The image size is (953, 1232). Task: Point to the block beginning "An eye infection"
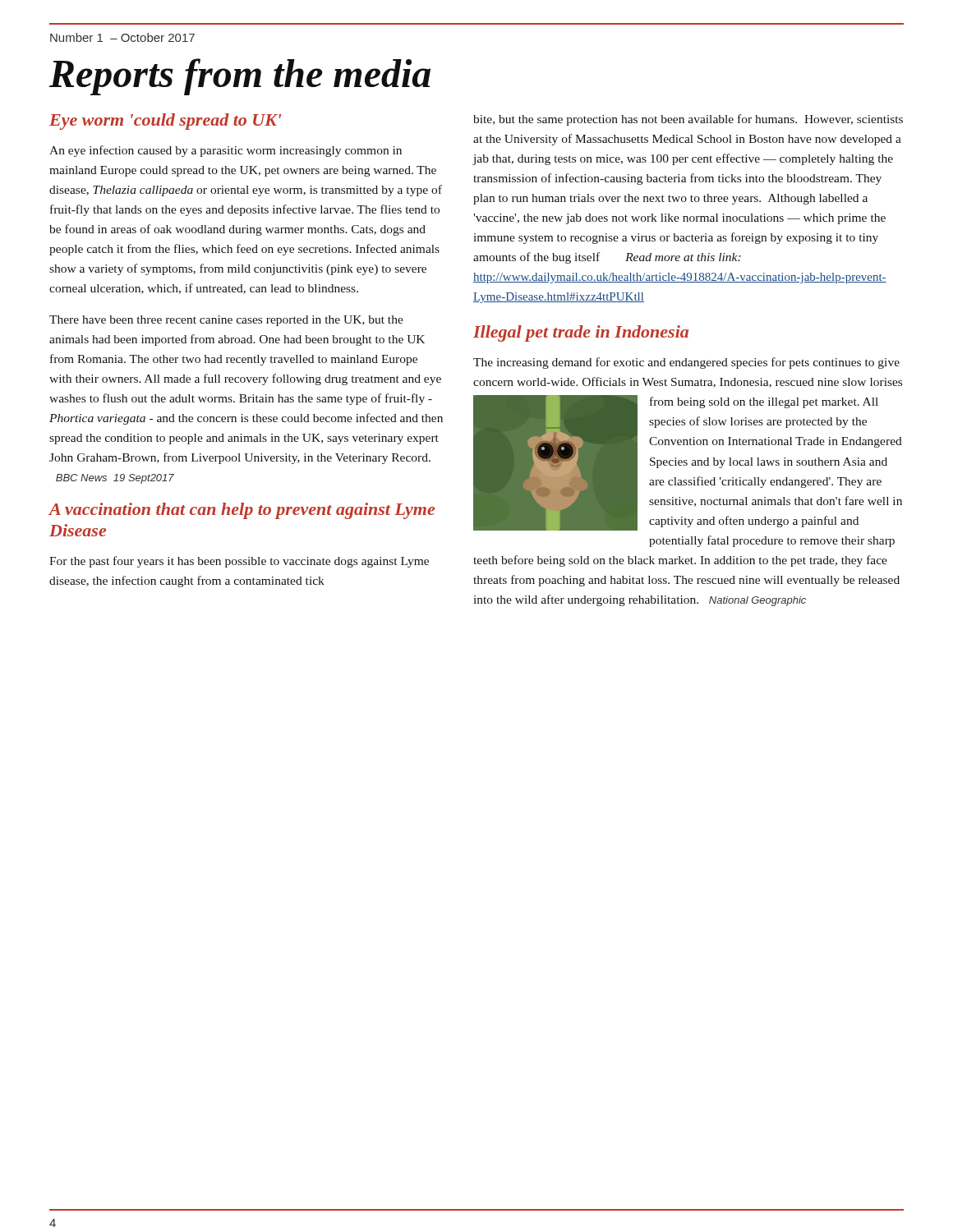click(x=246, y=219)
